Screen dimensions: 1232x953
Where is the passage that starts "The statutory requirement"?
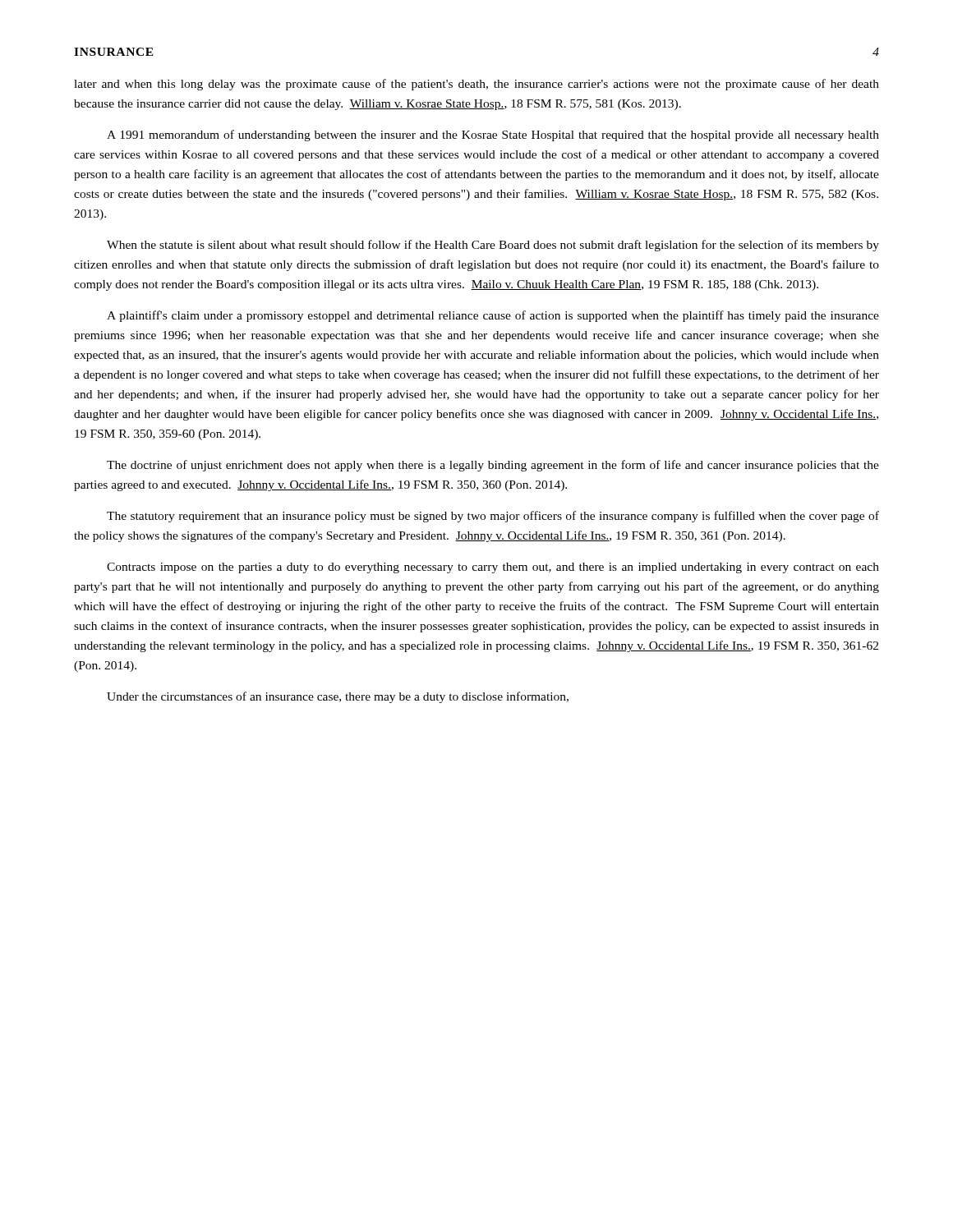[x=476, y=526]
